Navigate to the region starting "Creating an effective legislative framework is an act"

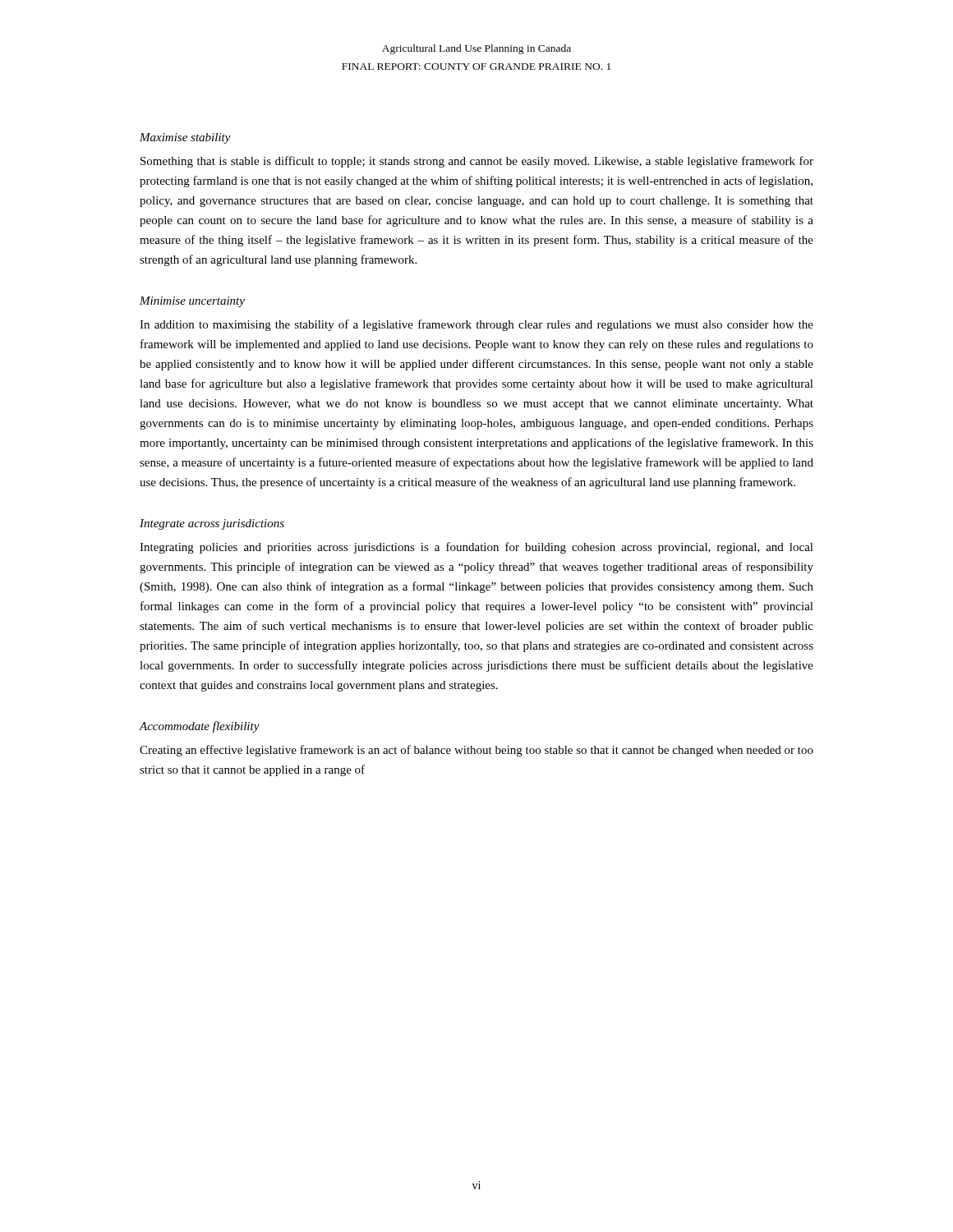(x=476, y=760)
